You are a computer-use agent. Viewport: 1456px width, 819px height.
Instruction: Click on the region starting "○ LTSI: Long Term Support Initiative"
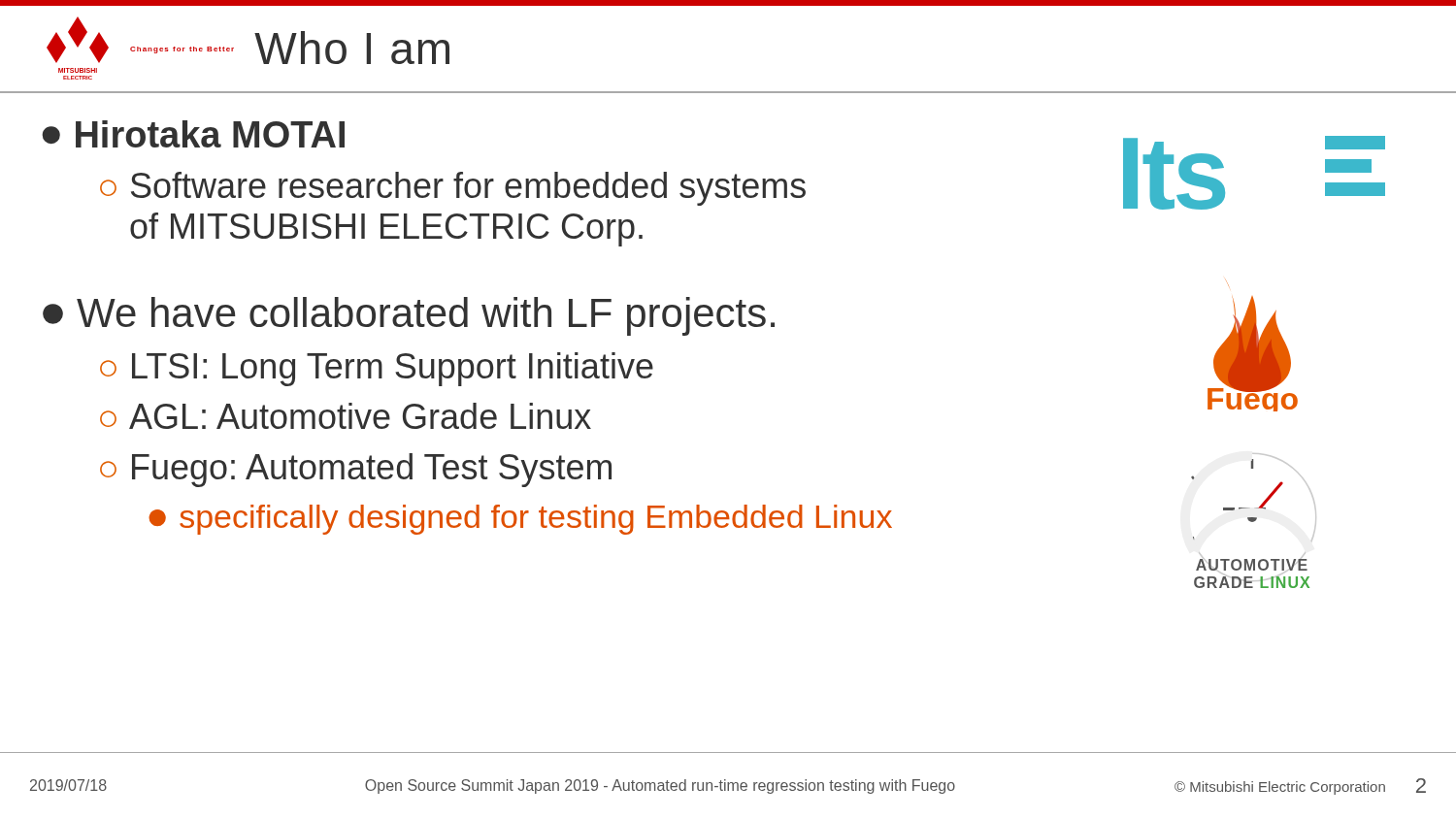pyautogui.click(x=376, y=367)
